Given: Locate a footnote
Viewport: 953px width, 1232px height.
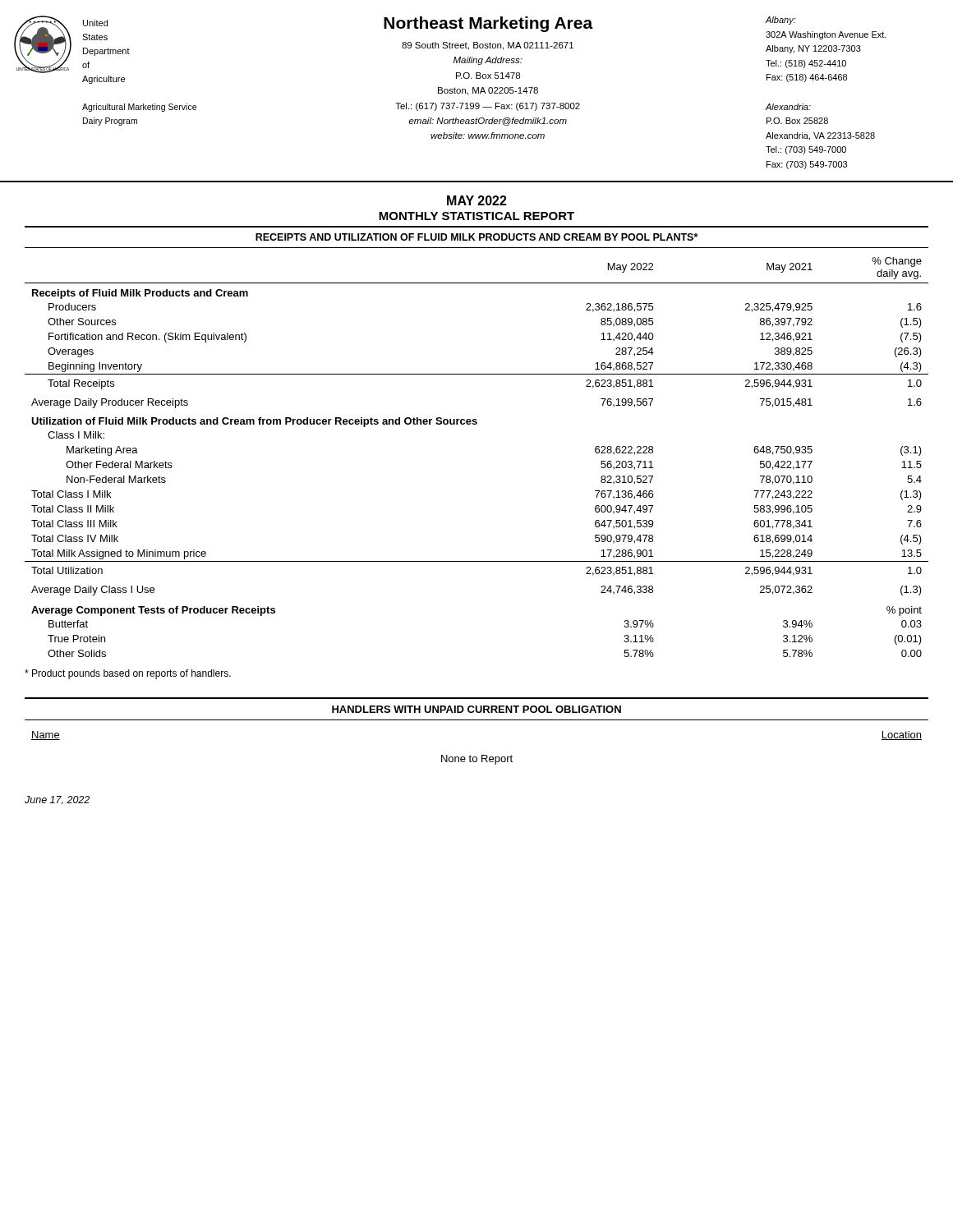Looking at the screenshot, I should pyautogui.click(x=128, y=673).
